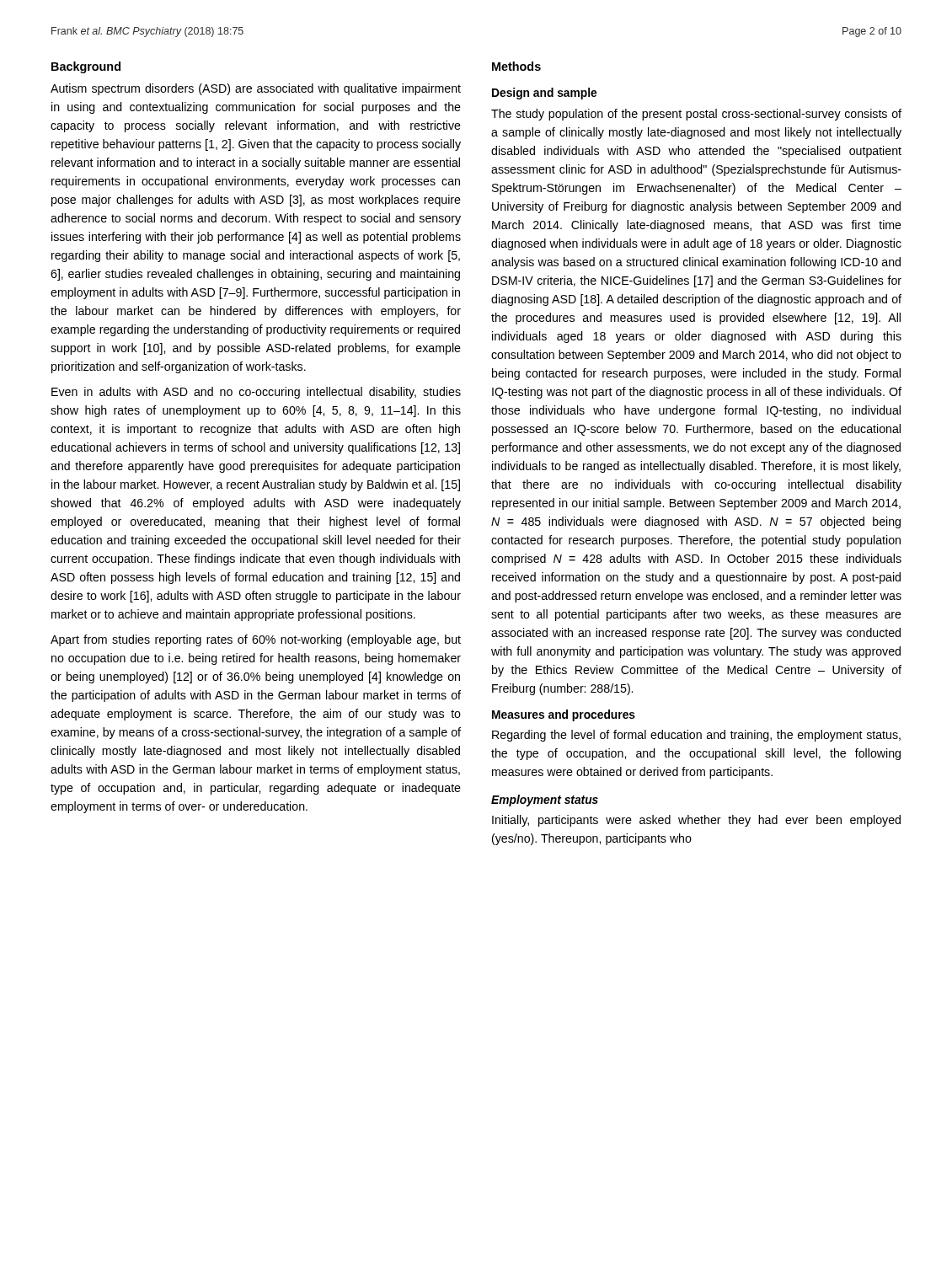Navigate to the block starting "Initially, participants were asked"
The width and height of the screenshot is (952, 1264).
pos(696,830)
